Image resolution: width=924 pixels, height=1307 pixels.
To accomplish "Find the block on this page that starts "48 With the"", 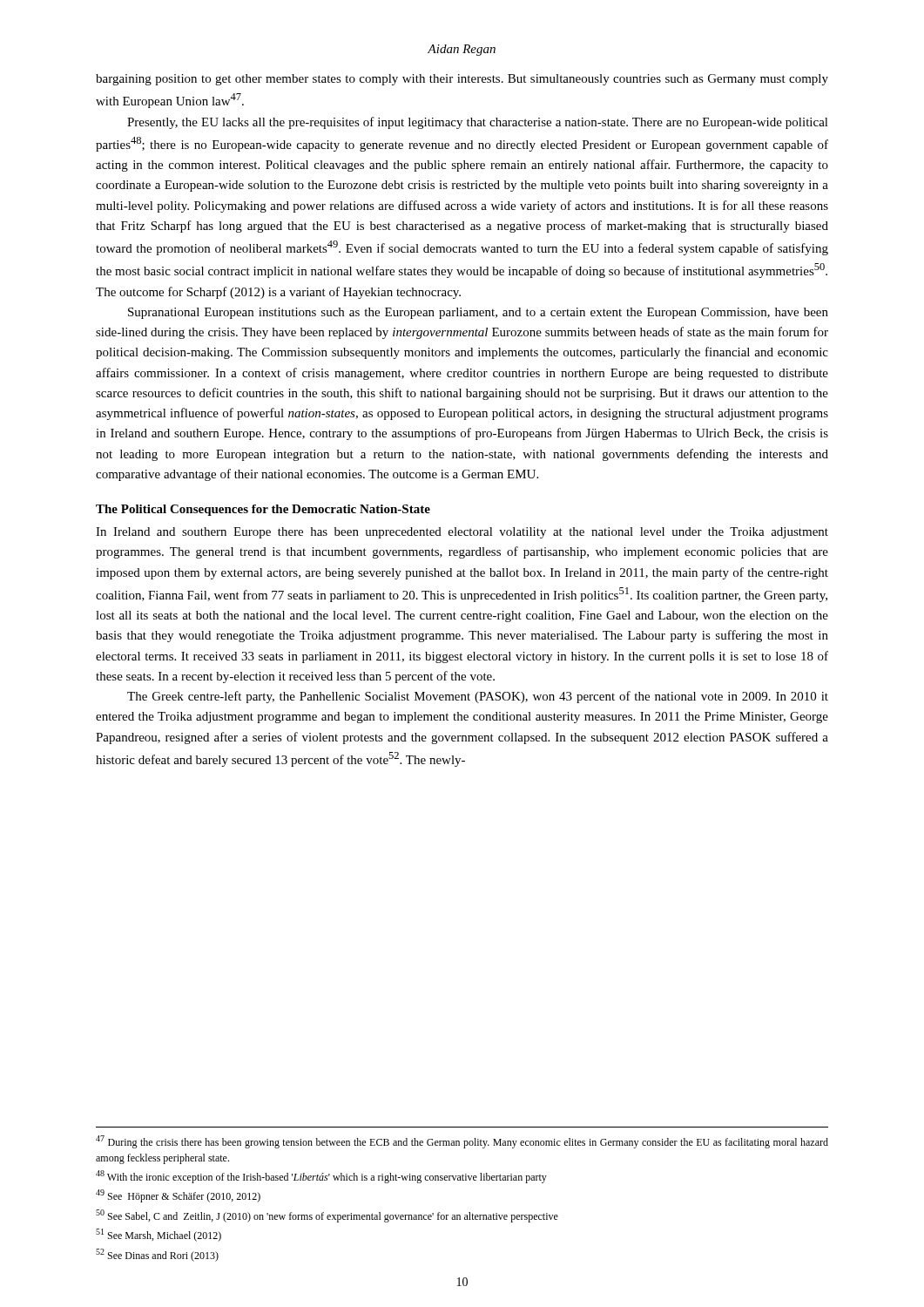I will click(321, 1176).
